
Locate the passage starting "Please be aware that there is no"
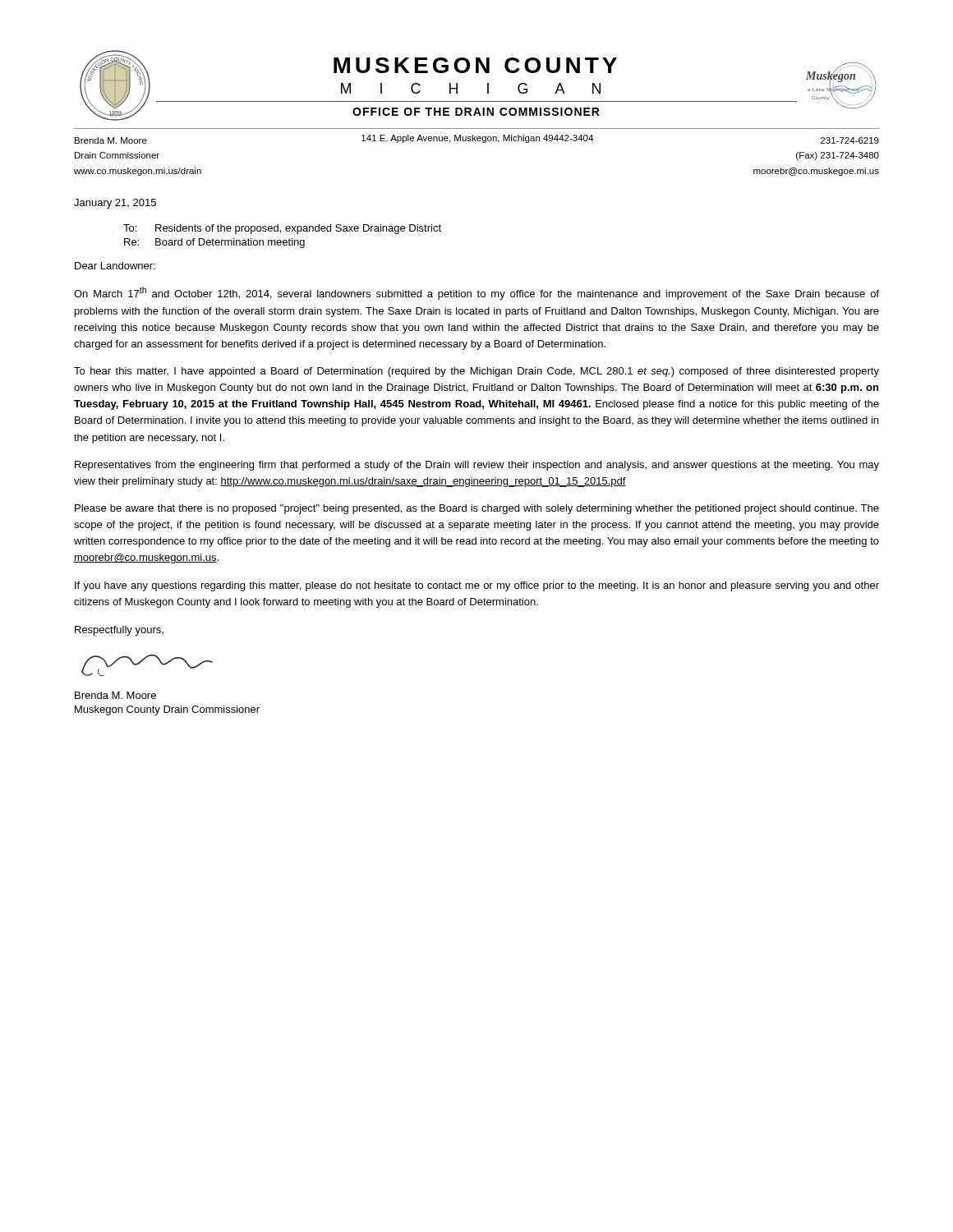pos(476,533)
